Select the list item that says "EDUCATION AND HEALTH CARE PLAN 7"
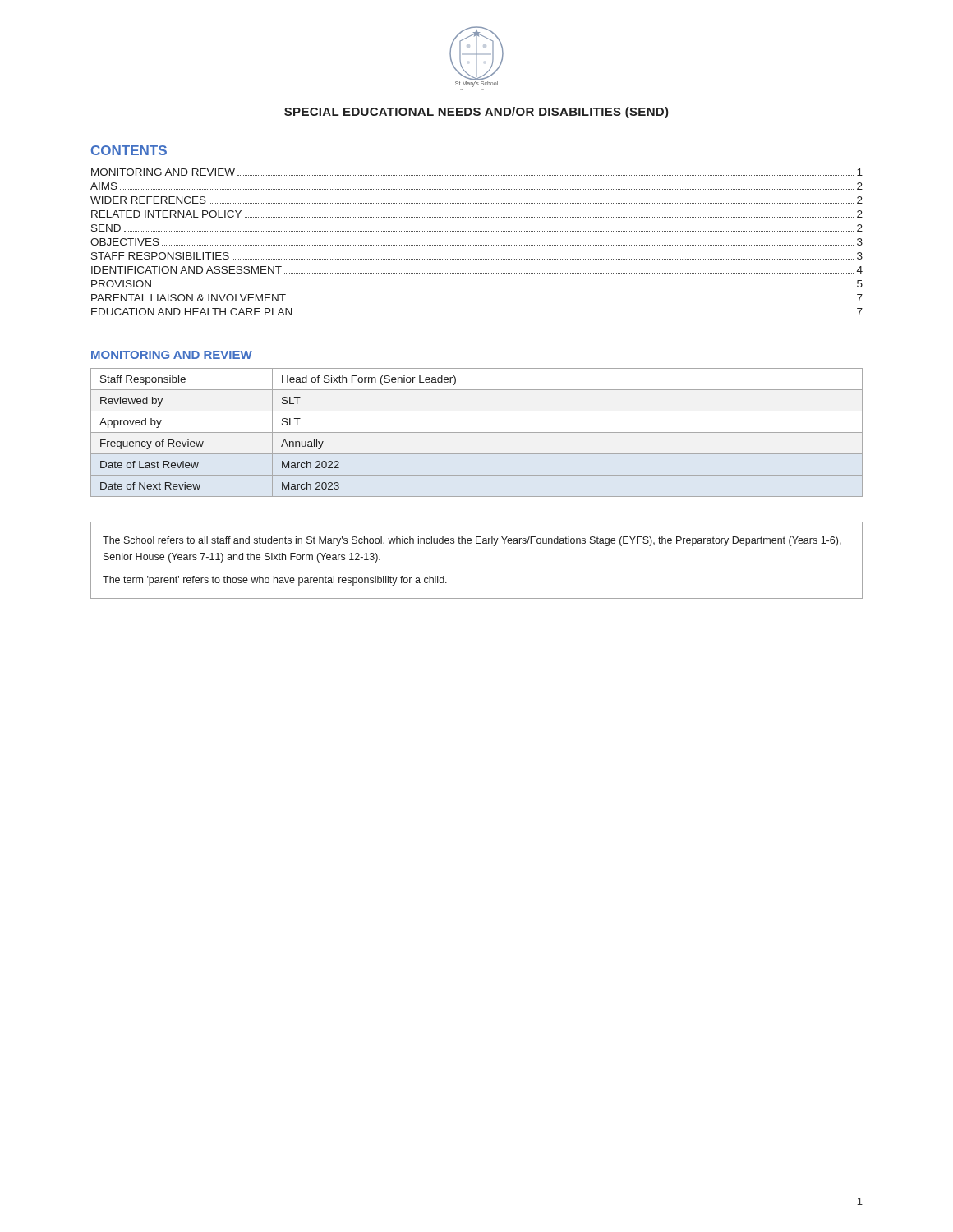 476,312
